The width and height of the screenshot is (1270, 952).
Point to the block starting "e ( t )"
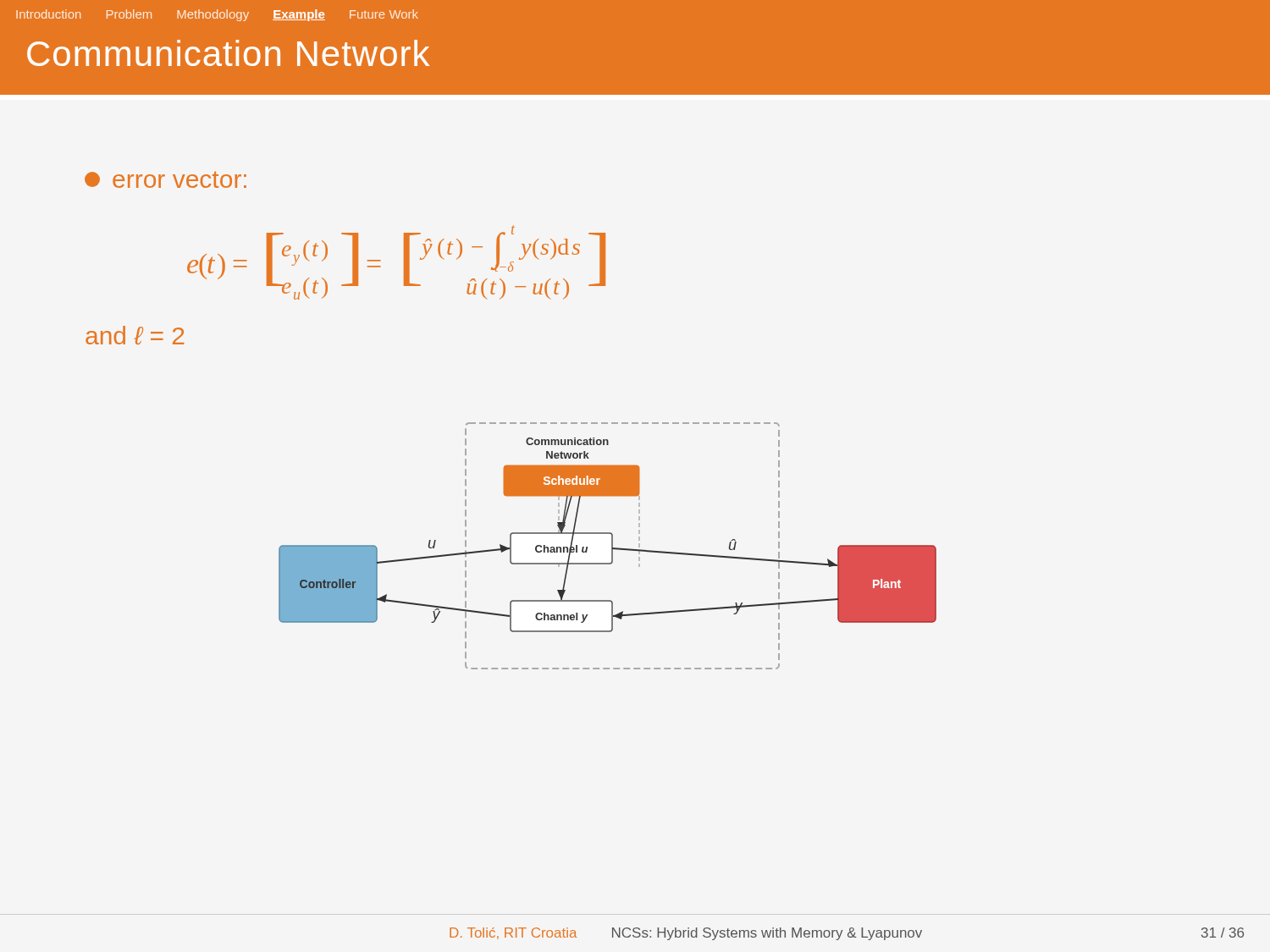pyautogui.click(x=483, y=267)
